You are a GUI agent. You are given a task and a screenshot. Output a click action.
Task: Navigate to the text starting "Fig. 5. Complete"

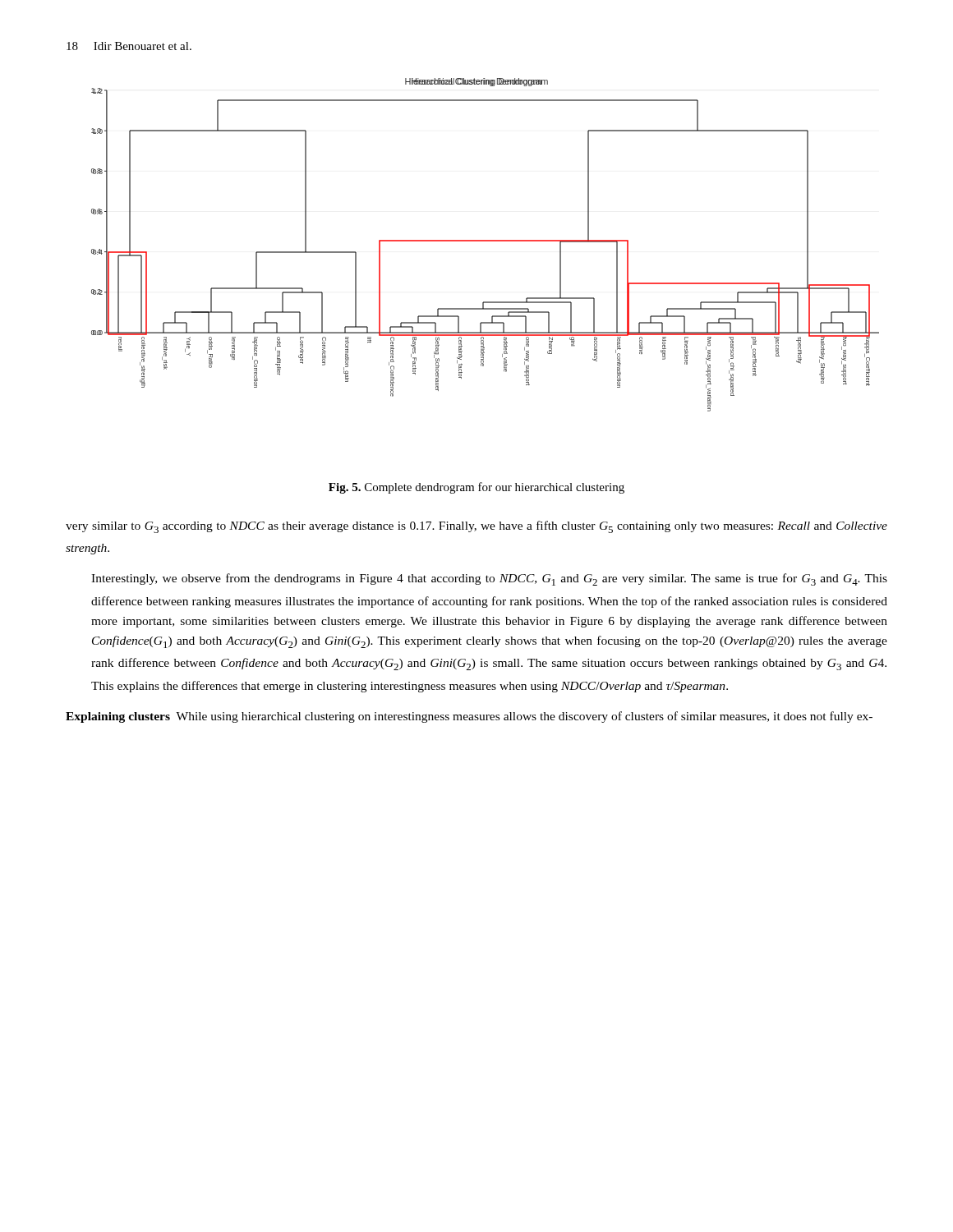click(x=476, y=487)
